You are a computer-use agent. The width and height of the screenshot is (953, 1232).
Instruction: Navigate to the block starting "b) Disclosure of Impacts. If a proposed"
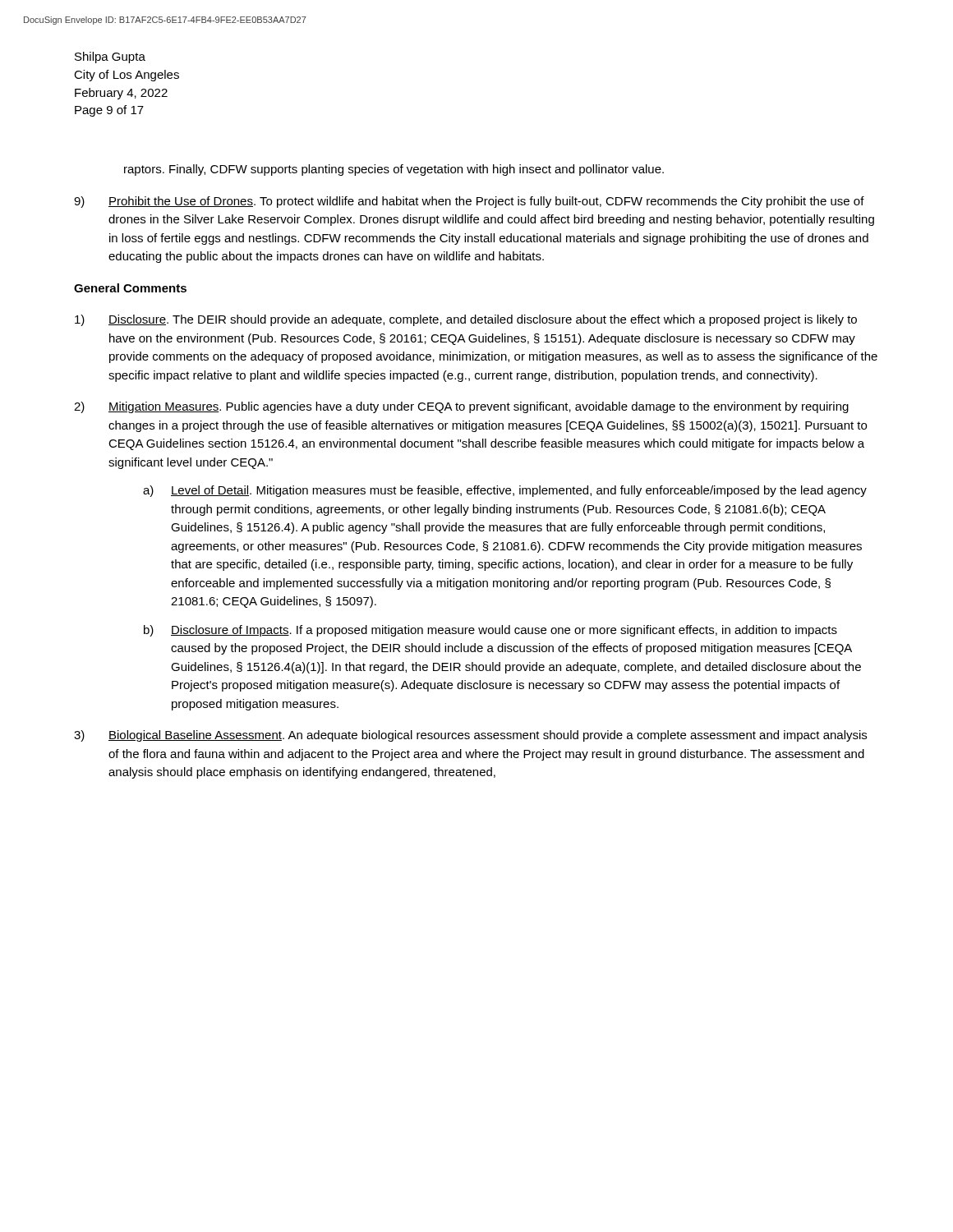(x=511, y=667)
